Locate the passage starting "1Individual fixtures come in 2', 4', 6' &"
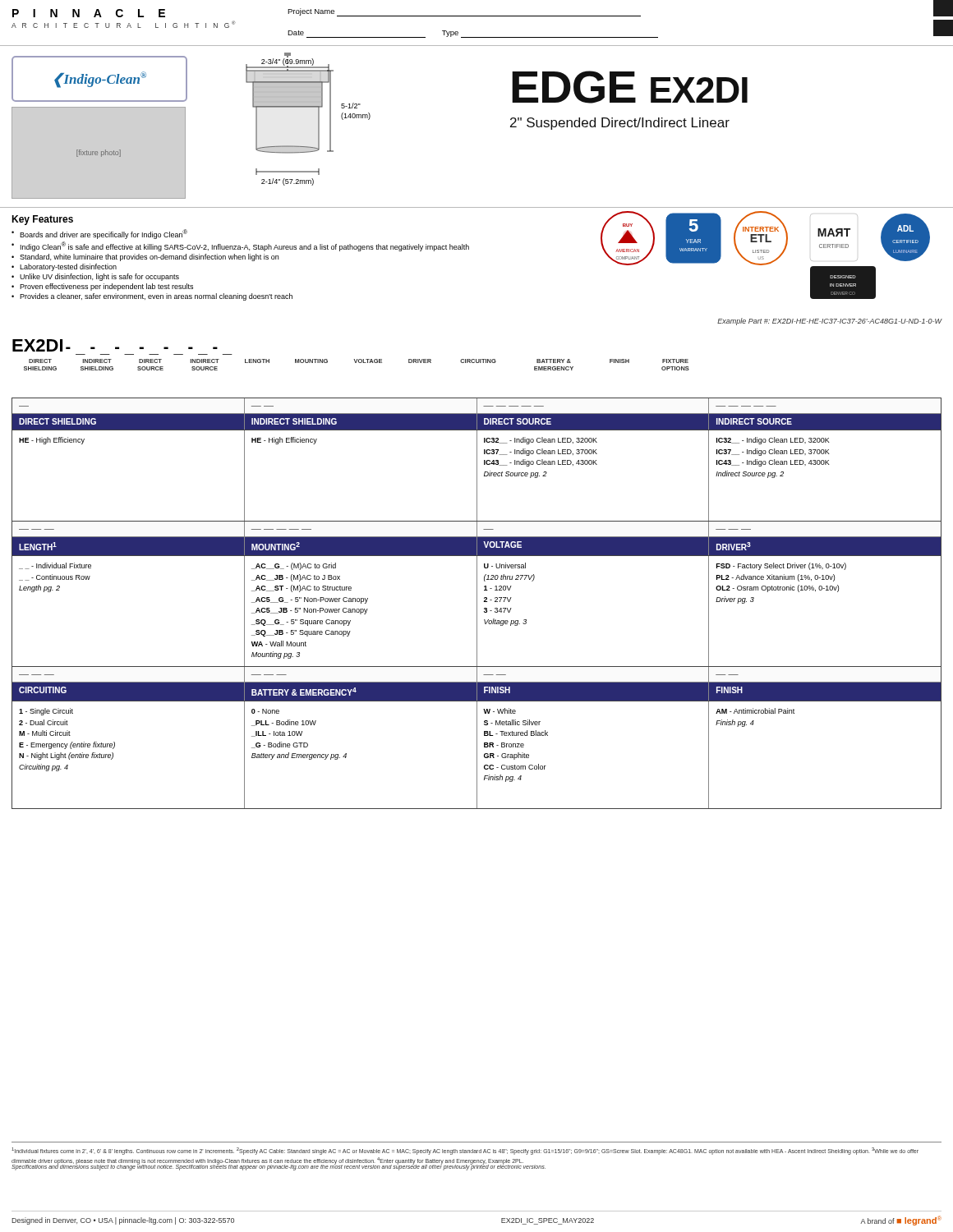 (465, 1156)
